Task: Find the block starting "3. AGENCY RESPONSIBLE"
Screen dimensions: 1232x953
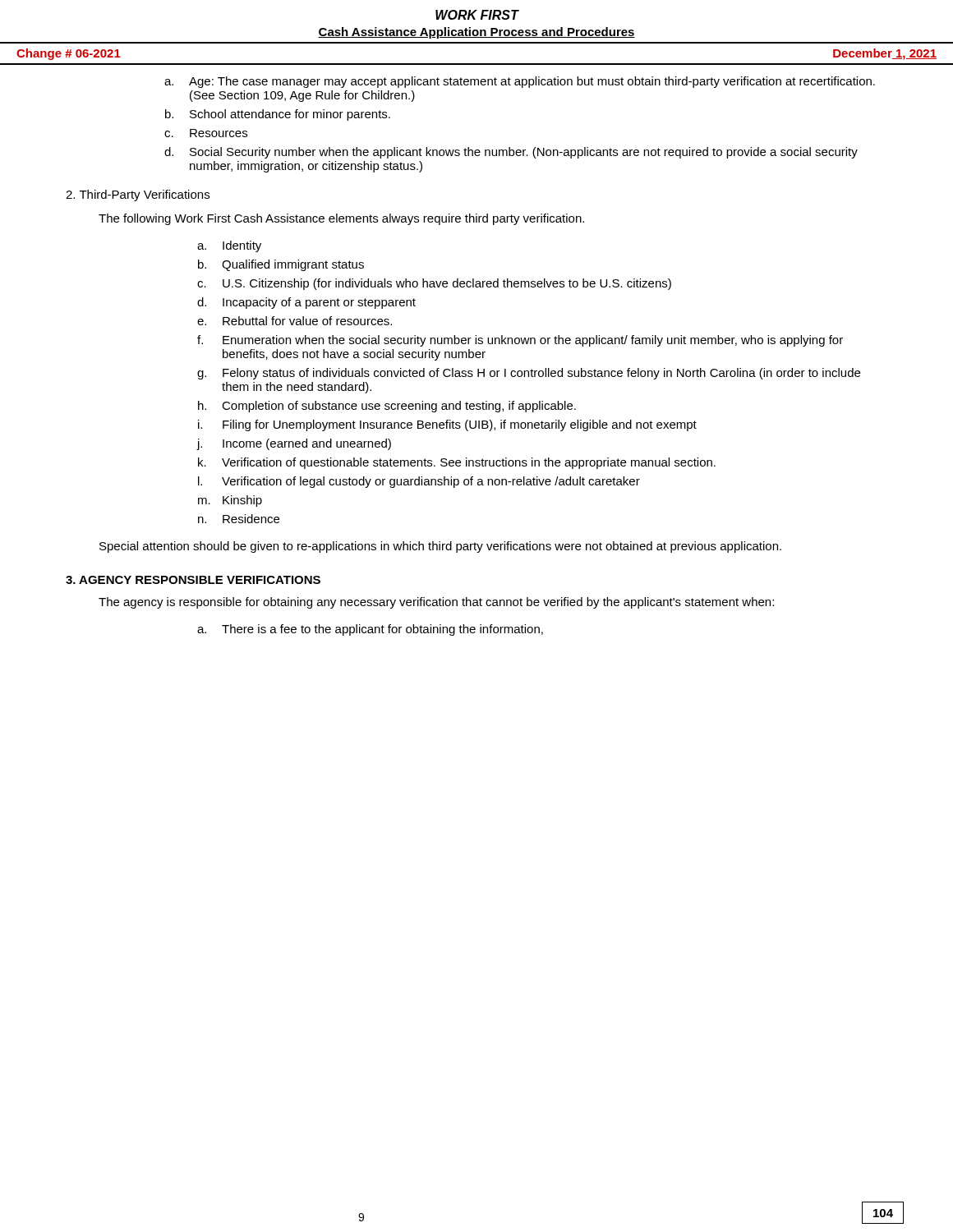Action: click(193, 579)
